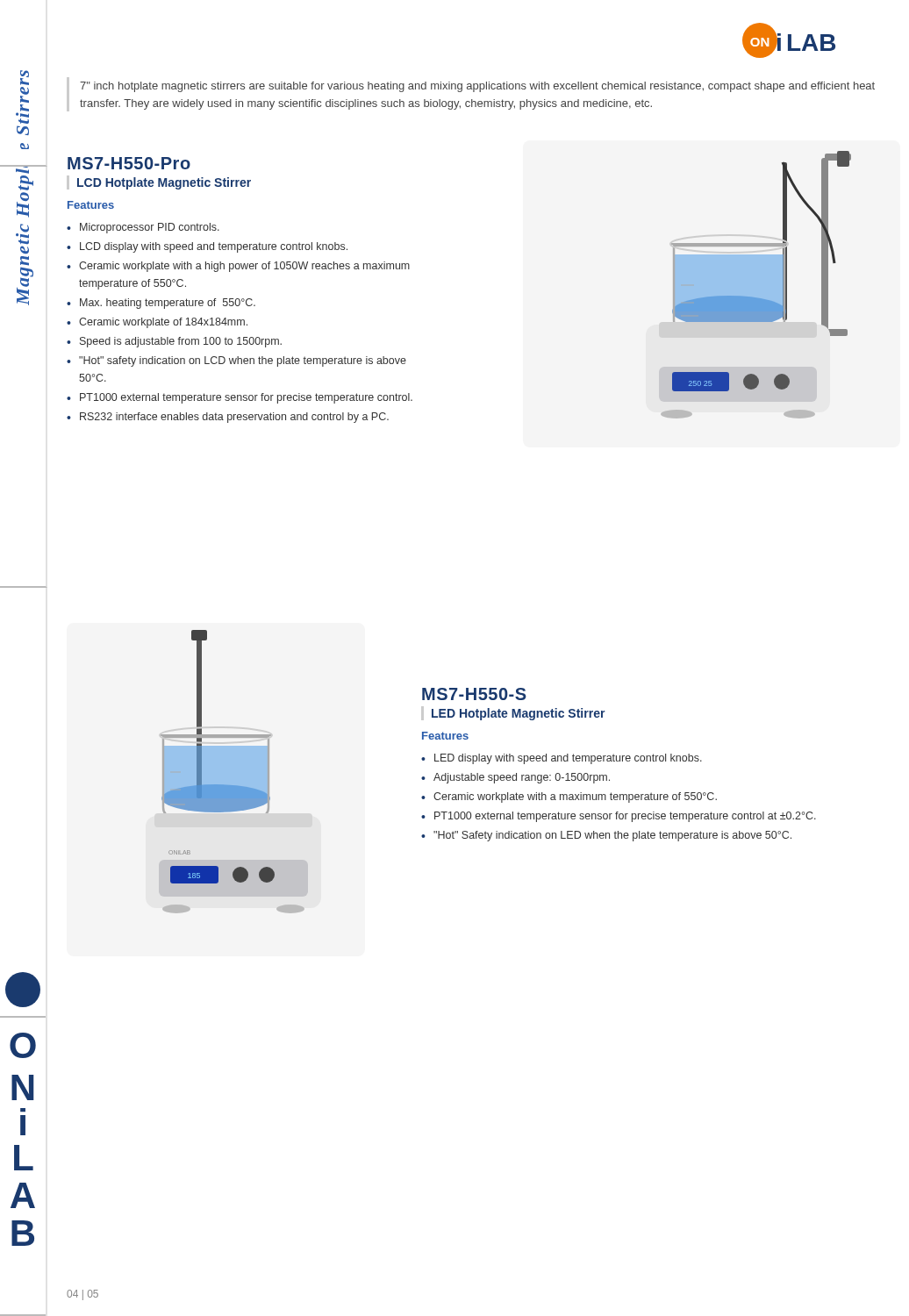Viewport: 909px width, 1316px height.
Task: Where is the passage that starts ""Hot" safety indication on LCD when the"?
Action: [243, 369]
